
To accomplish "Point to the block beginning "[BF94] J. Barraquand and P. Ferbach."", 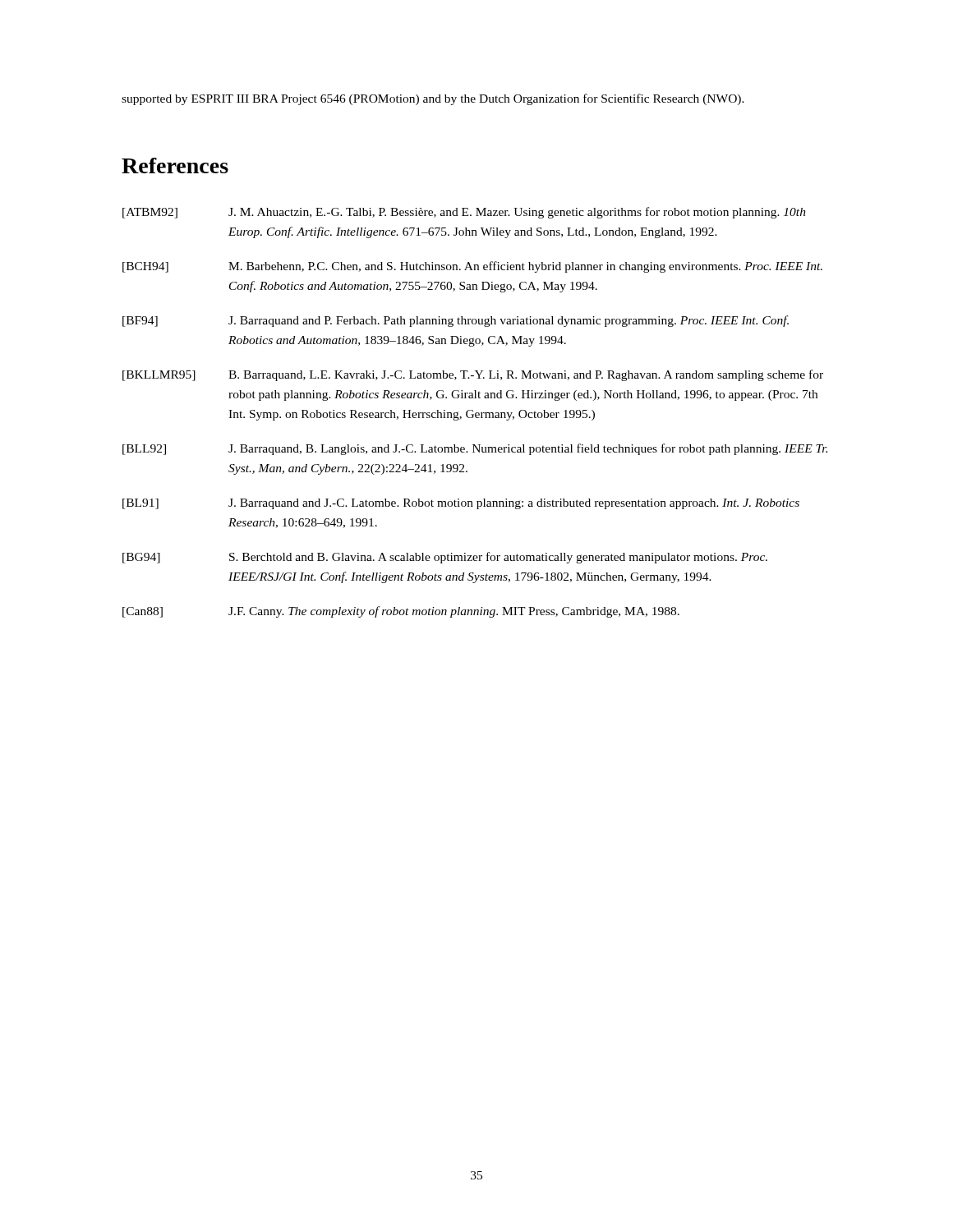I will pyautogui.click(x=476, y=330).
